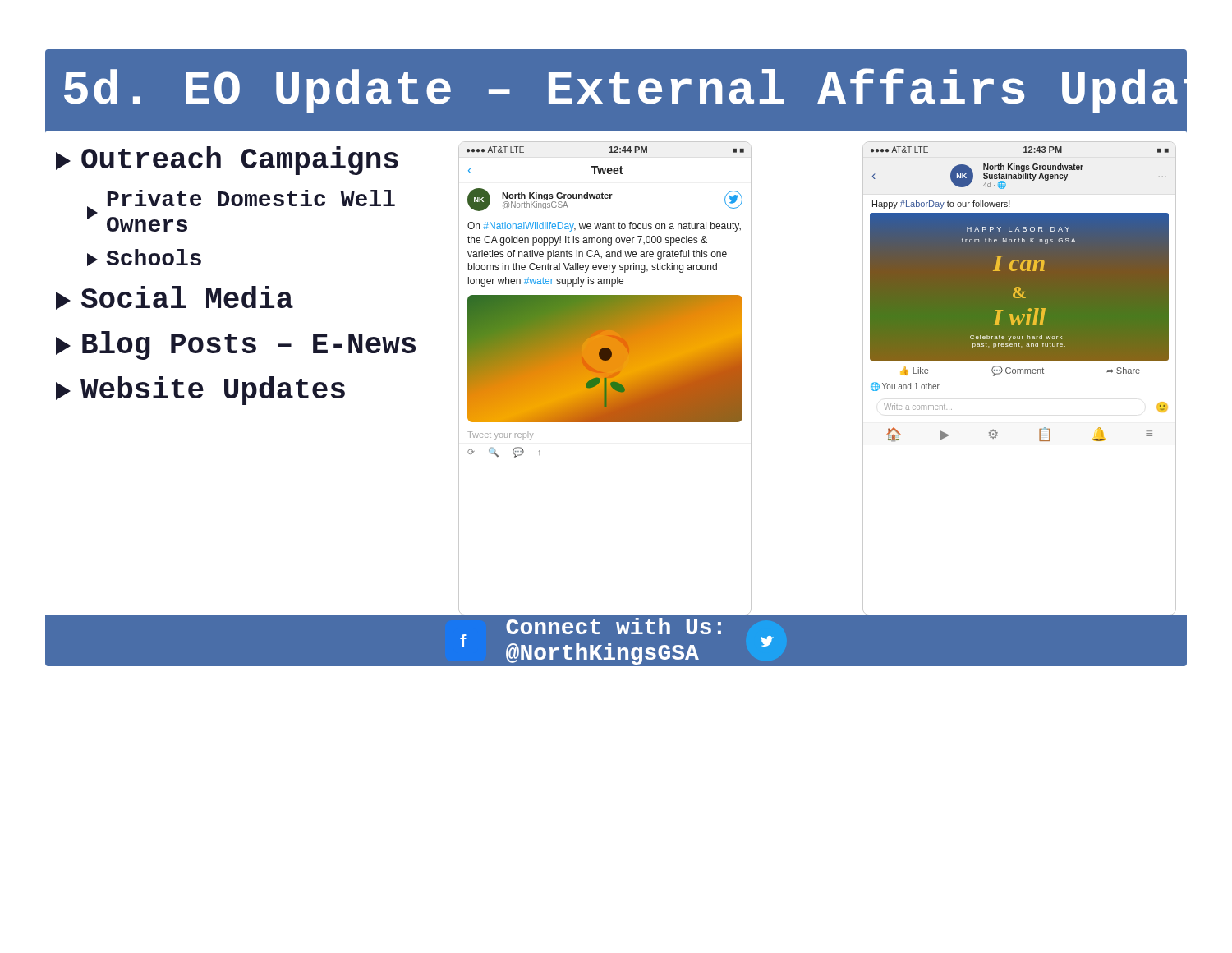1232x953 pixels.
Task: Click on the element starting "Social Media"
Action: point(261,300)
